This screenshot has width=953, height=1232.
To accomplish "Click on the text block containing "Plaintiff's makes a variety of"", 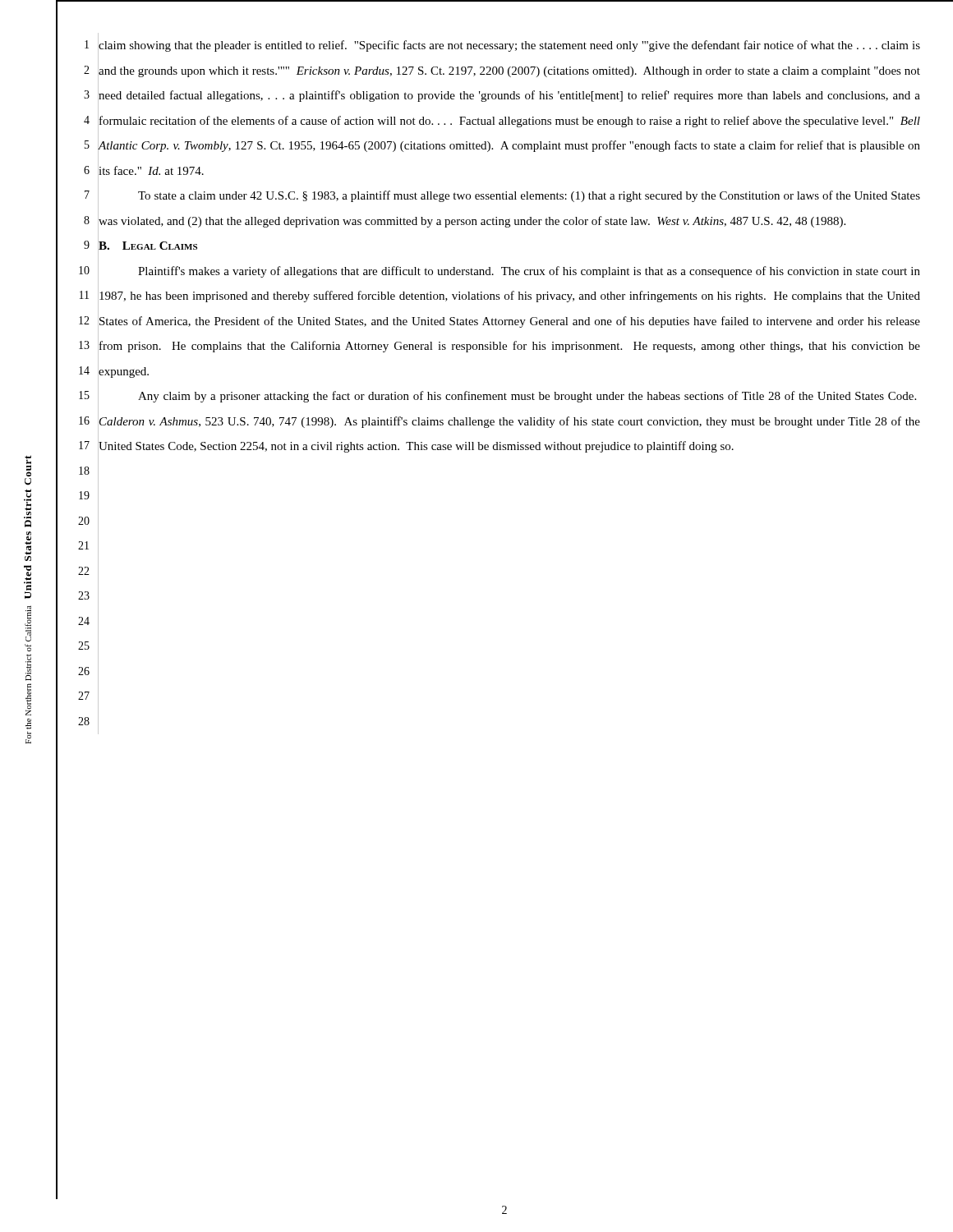I will (509, 321).
